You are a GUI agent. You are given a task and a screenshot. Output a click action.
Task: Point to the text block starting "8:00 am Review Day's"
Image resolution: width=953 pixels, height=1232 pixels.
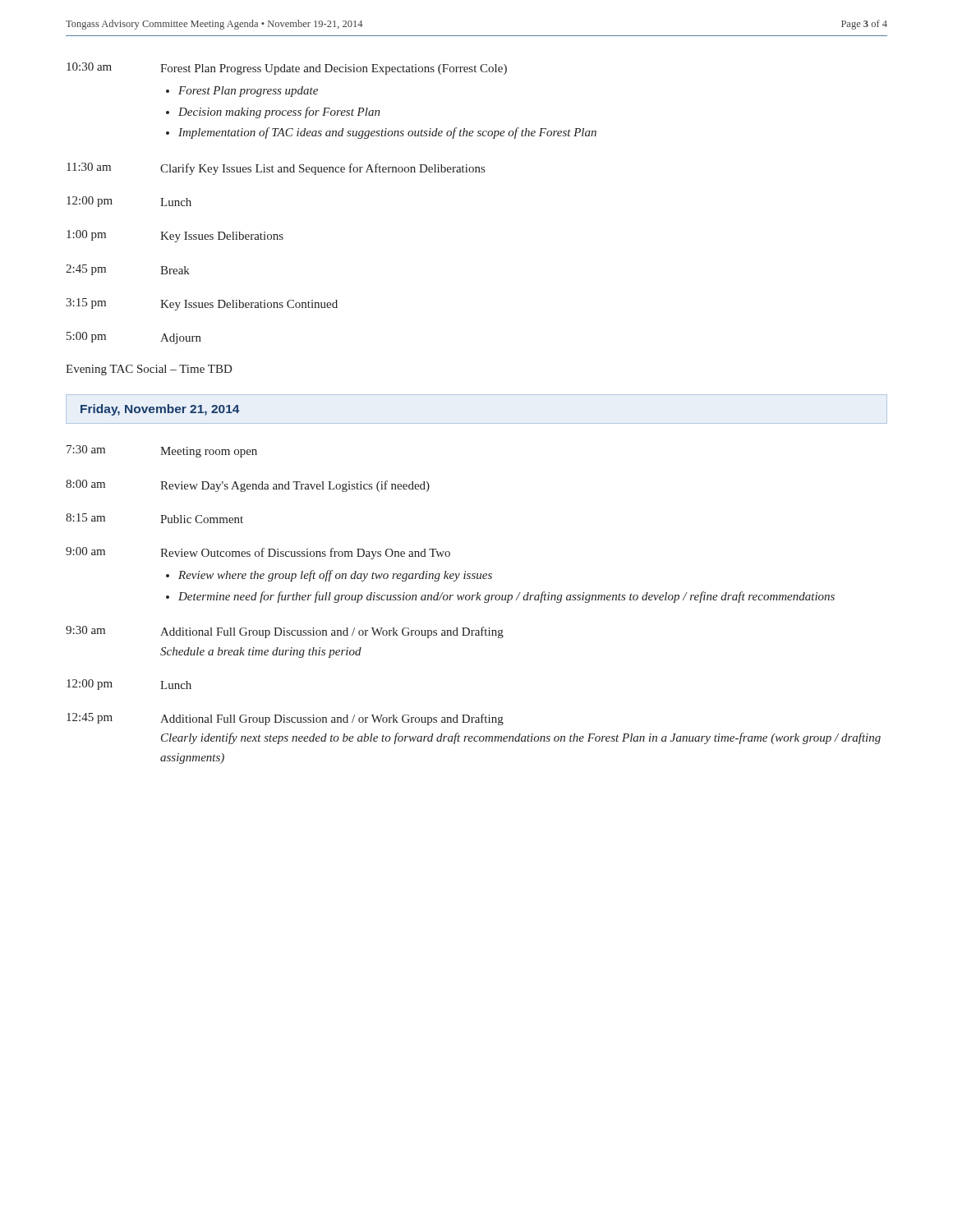[x=248, y=486]
